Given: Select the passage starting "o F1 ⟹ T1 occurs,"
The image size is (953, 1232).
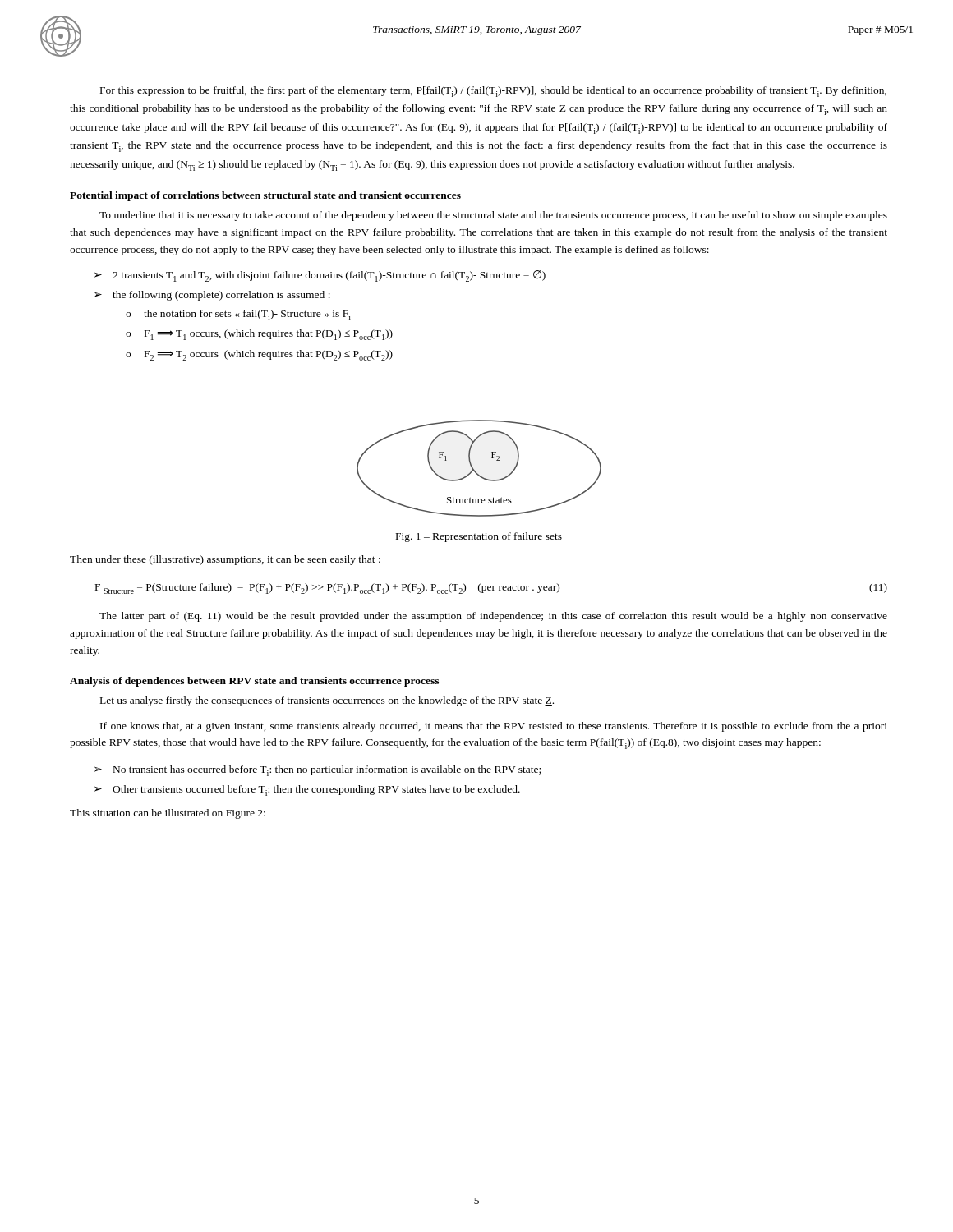Looking at the screenshot, I should point(259,335).
